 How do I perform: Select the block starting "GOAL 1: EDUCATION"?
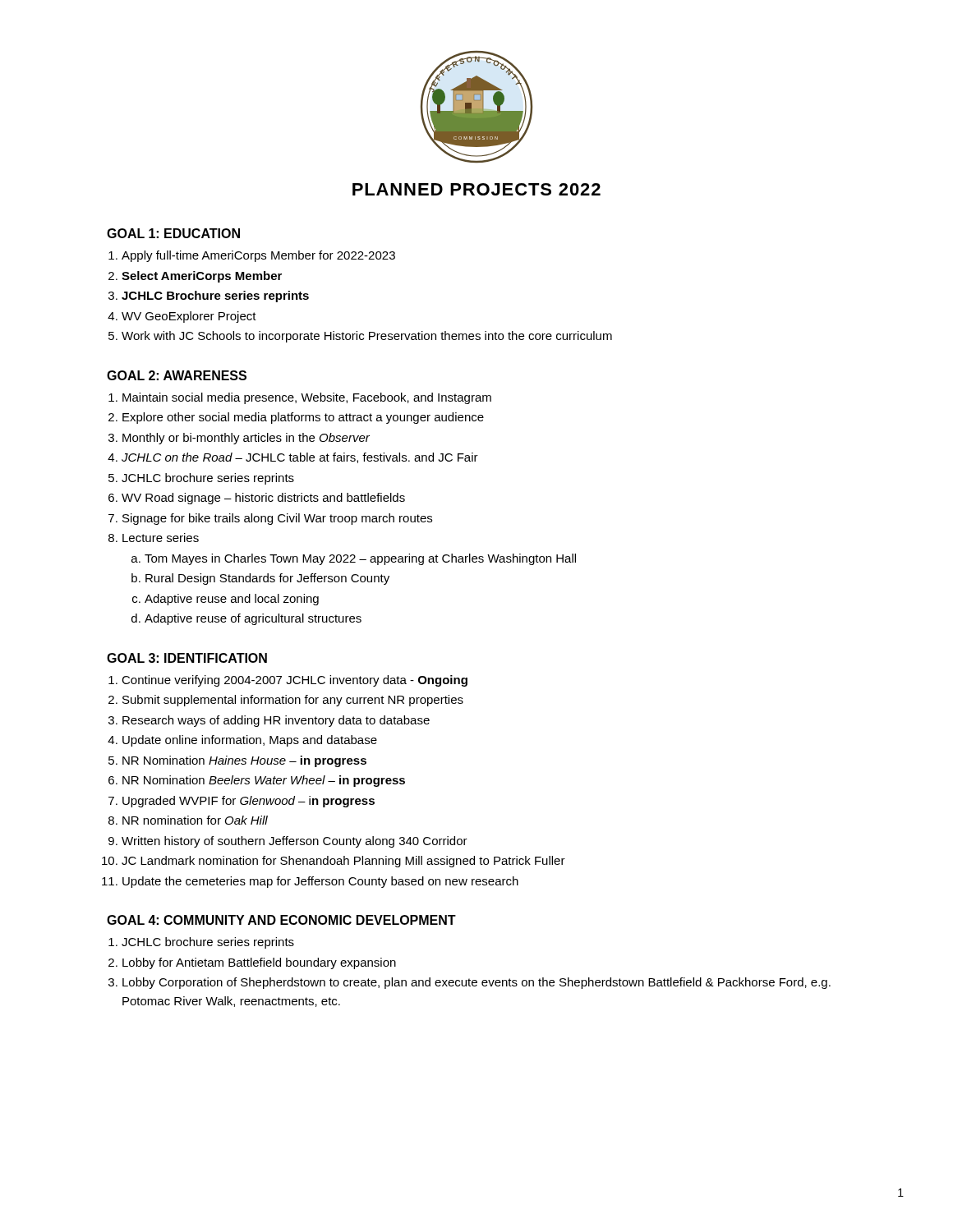(x=173, y=233)
